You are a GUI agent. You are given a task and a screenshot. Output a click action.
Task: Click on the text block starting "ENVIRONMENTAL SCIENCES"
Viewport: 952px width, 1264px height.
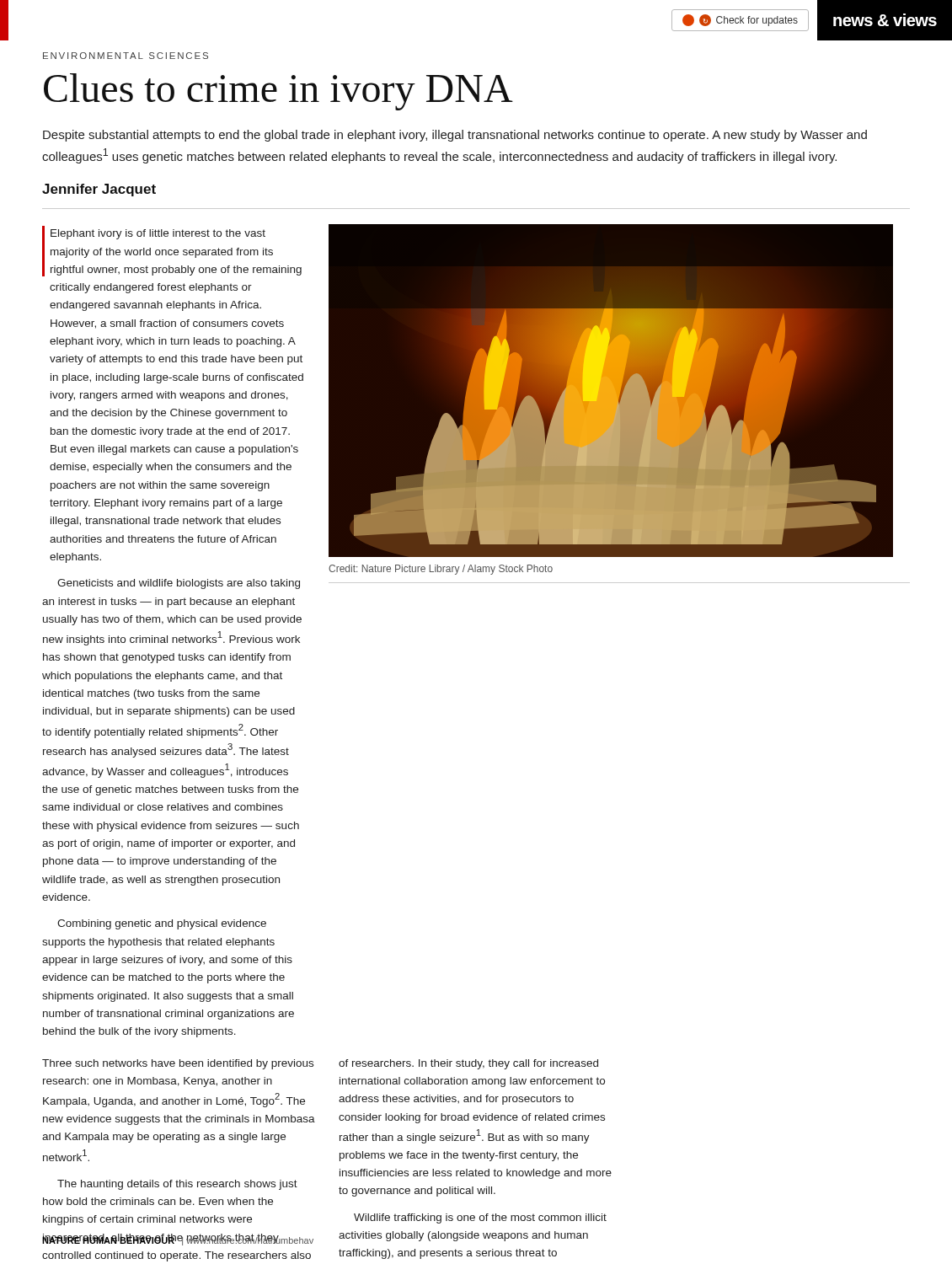[126, 56]
